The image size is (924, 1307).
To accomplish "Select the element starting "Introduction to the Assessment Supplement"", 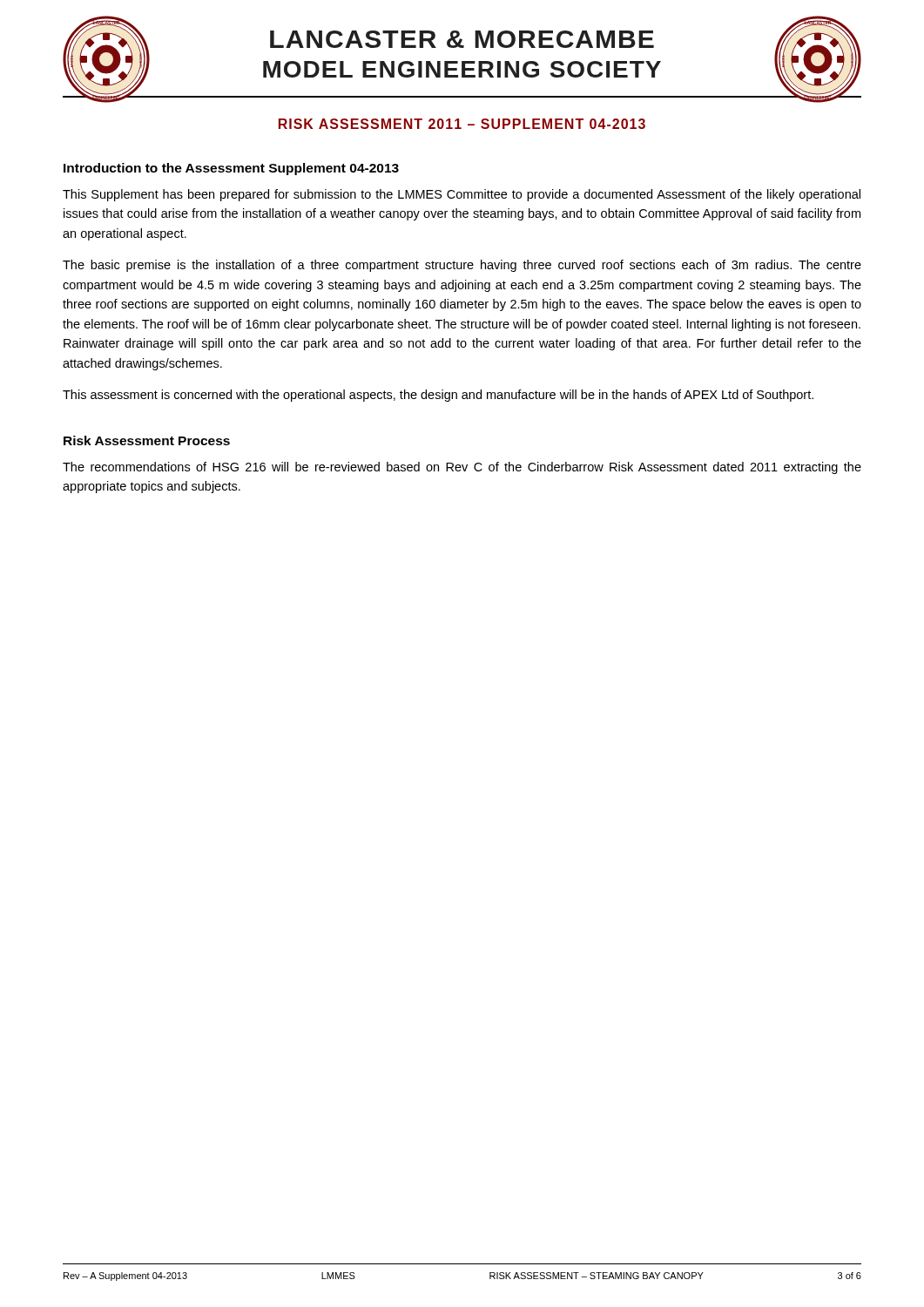I will 231,168.
